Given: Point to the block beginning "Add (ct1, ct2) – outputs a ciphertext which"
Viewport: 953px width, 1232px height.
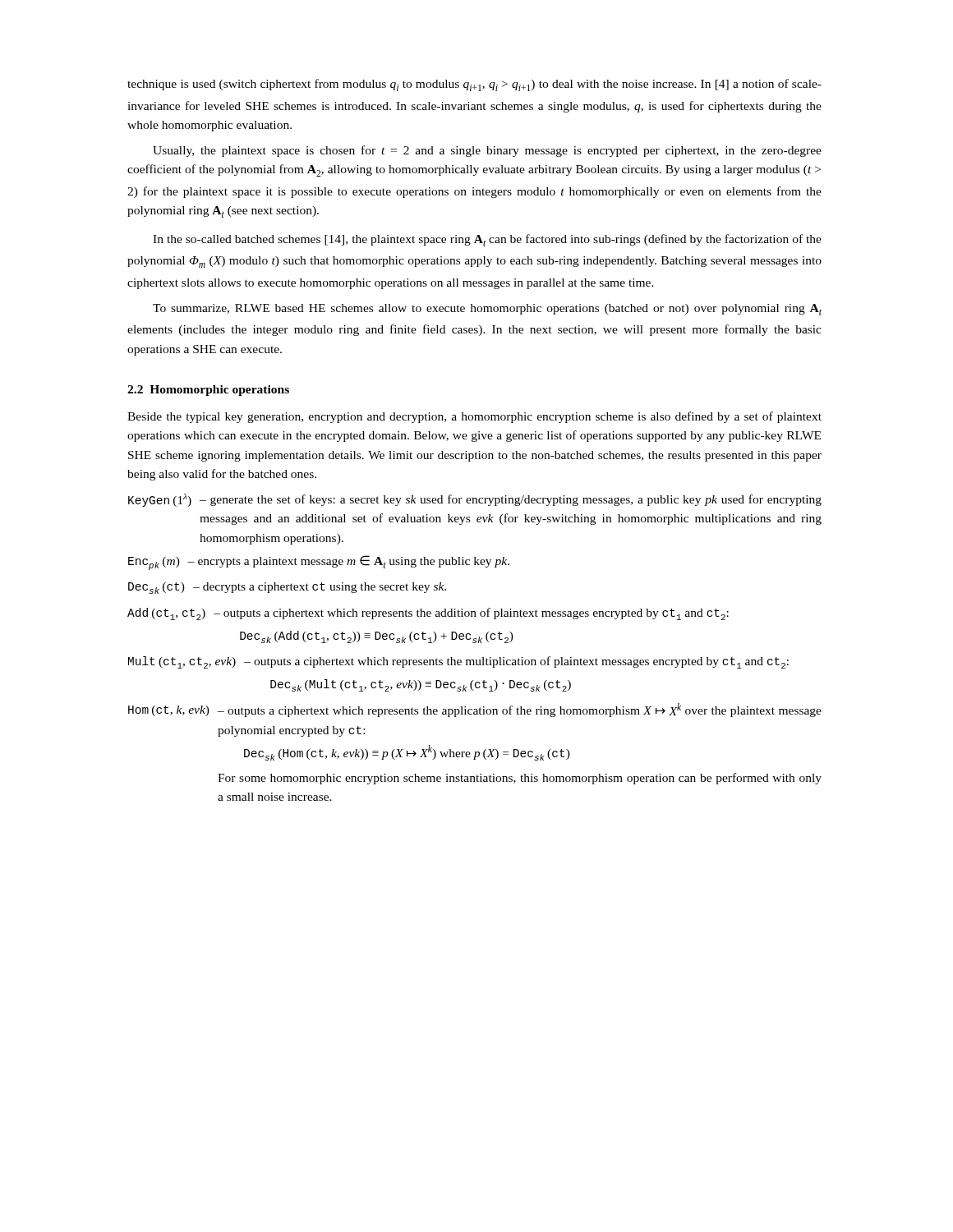Looking at the screenshot, I should click(428, 625).
